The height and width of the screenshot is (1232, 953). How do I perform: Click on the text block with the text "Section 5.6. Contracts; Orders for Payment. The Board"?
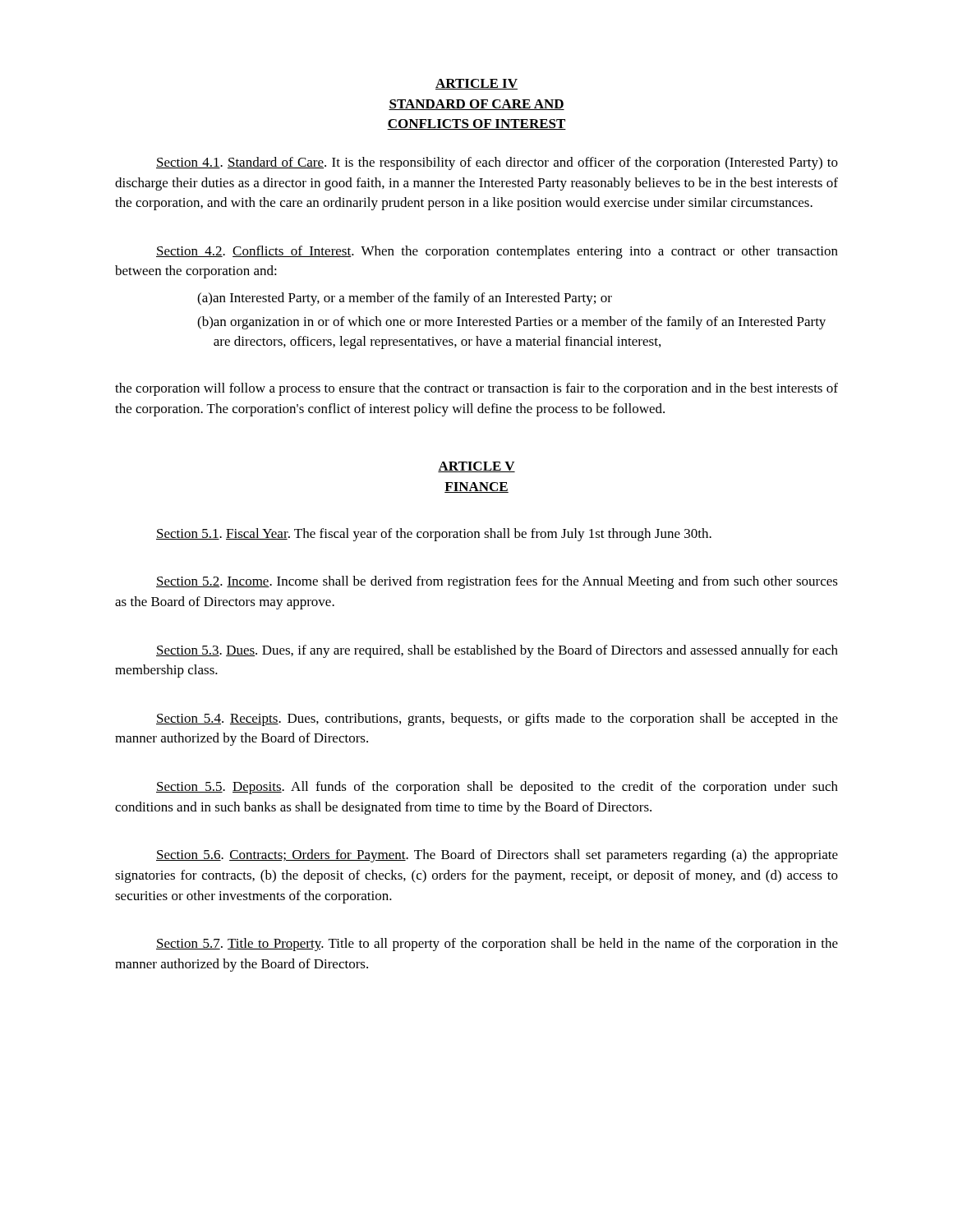tap(476, 876)
